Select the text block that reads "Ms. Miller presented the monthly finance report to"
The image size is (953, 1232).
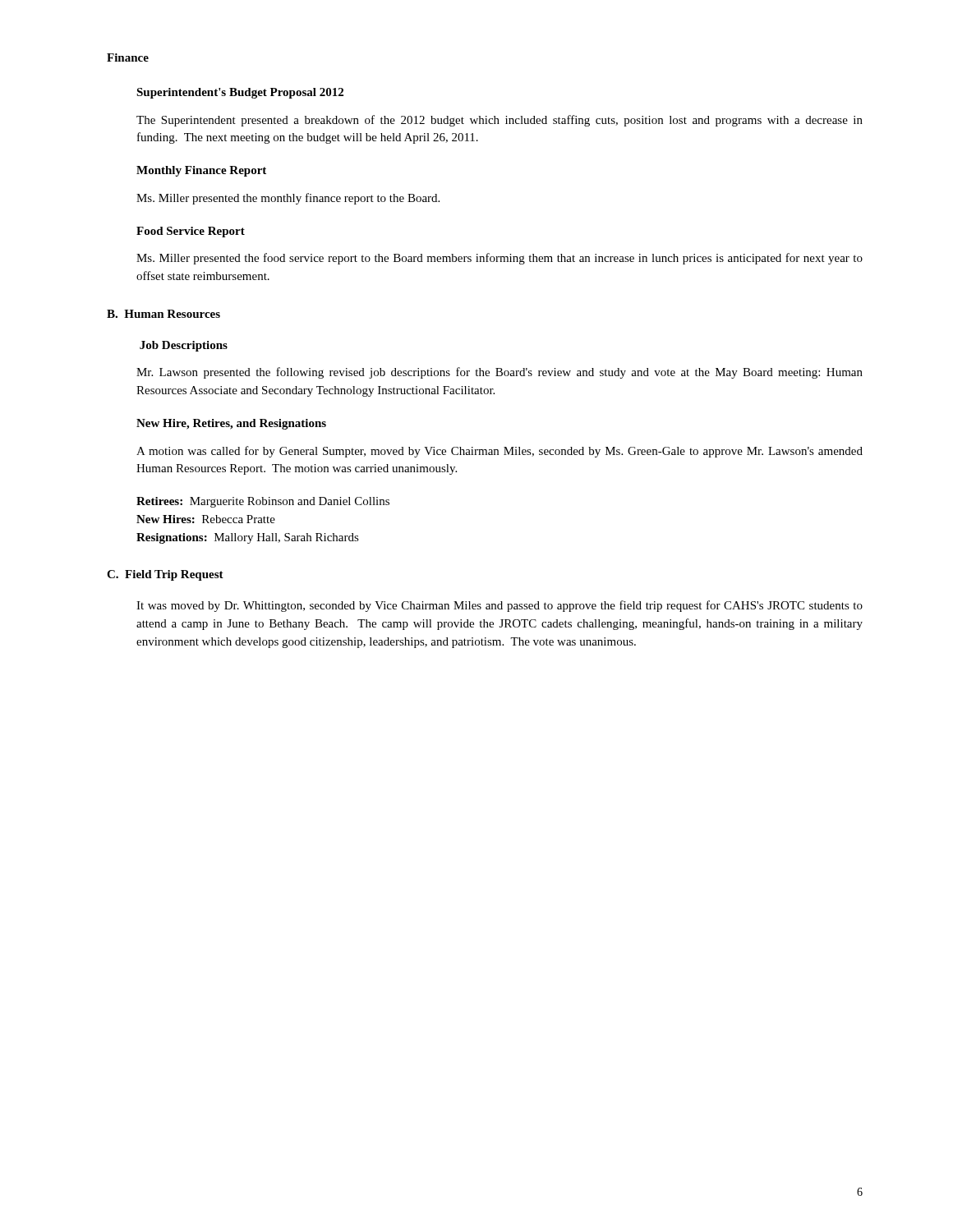tap(289, 198)
